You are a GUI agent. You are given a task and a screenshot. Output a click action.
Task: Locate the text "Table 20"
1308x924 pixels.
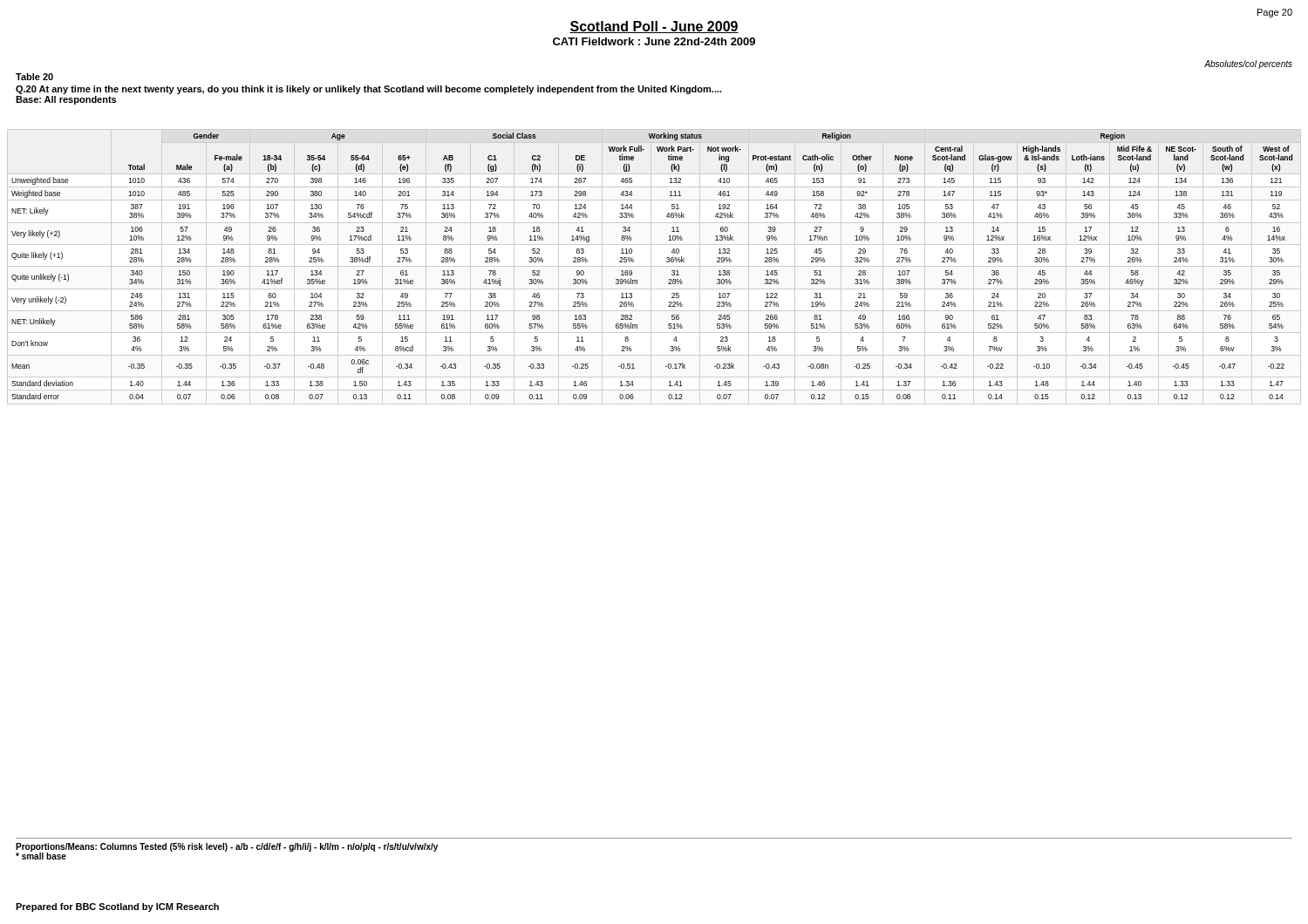point(35,77)
